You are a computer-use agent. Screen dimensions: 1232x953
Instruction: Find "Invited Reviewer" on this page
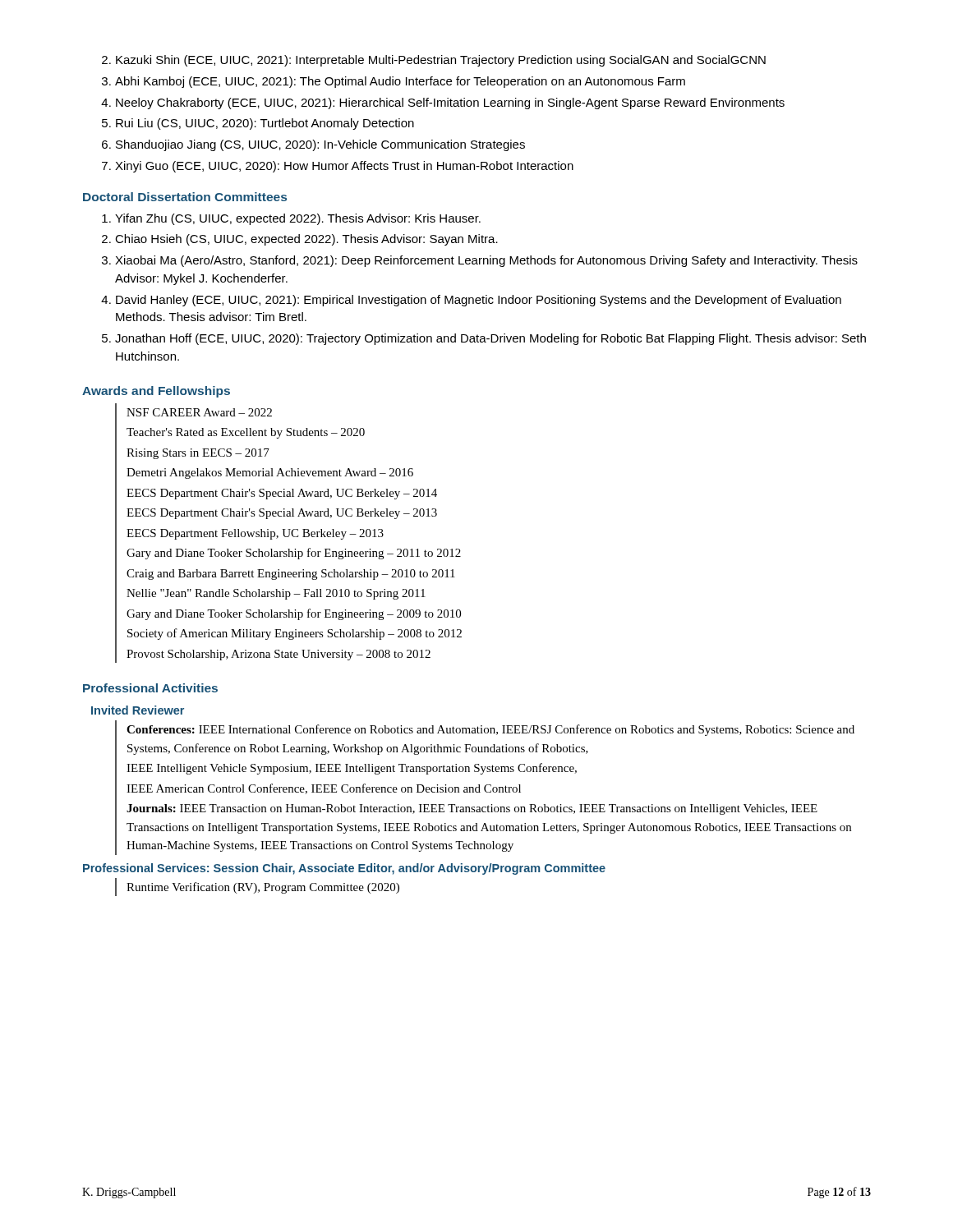137,710
